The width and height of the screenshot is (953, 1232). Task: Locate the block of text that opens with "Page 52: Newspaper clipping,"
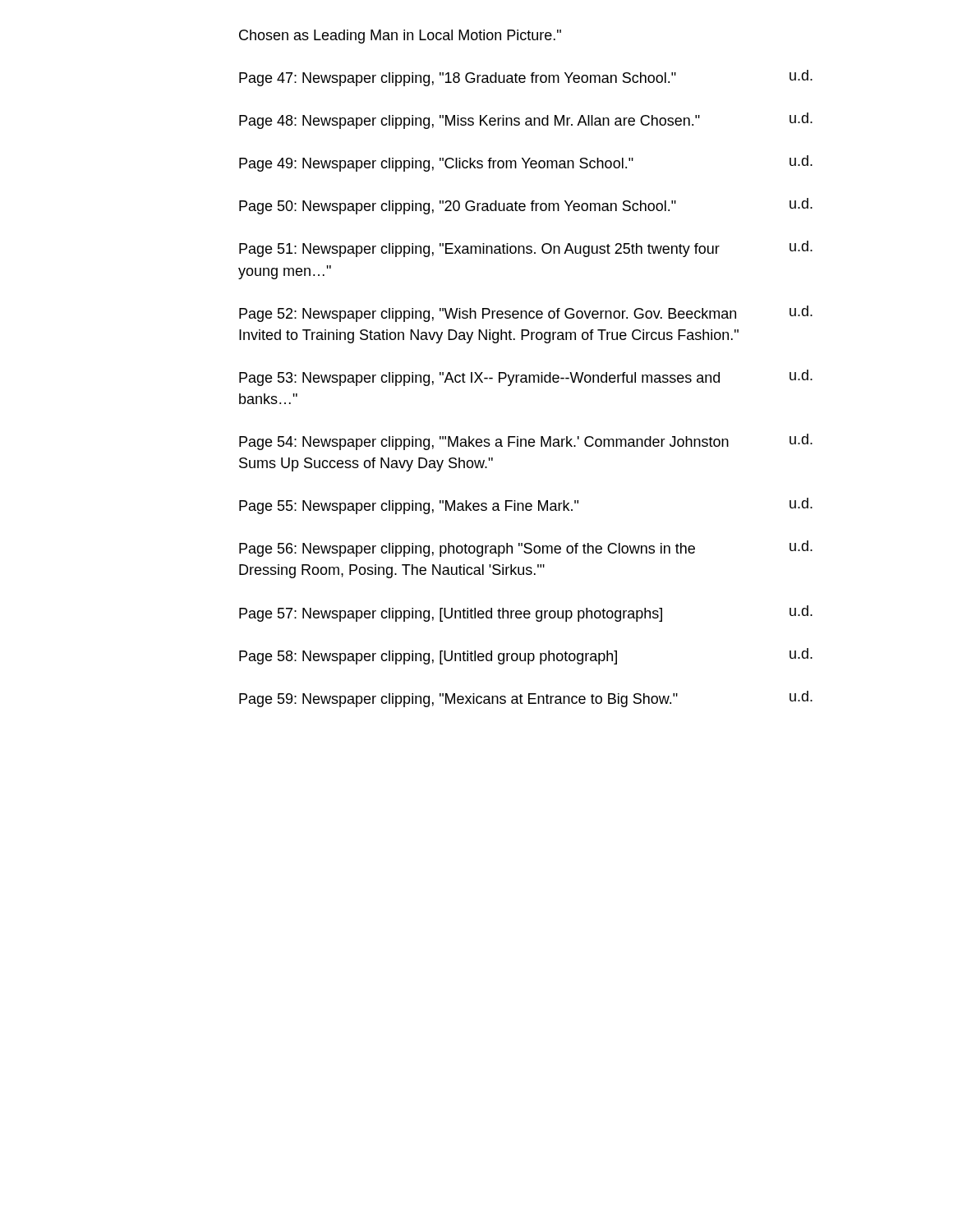coord(526,324)
